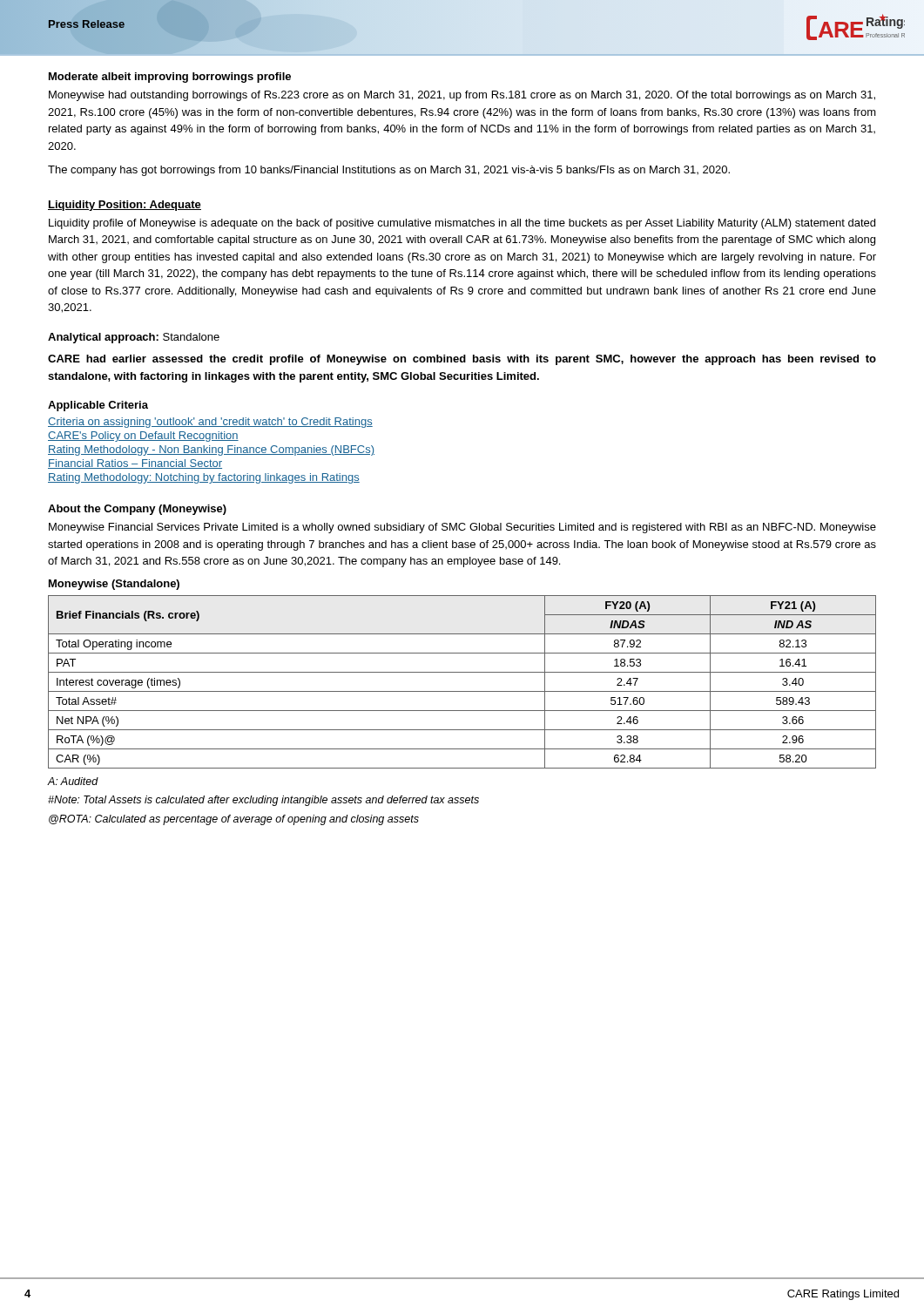Click on the text block with the text "Liquidity profile of"

462,265
